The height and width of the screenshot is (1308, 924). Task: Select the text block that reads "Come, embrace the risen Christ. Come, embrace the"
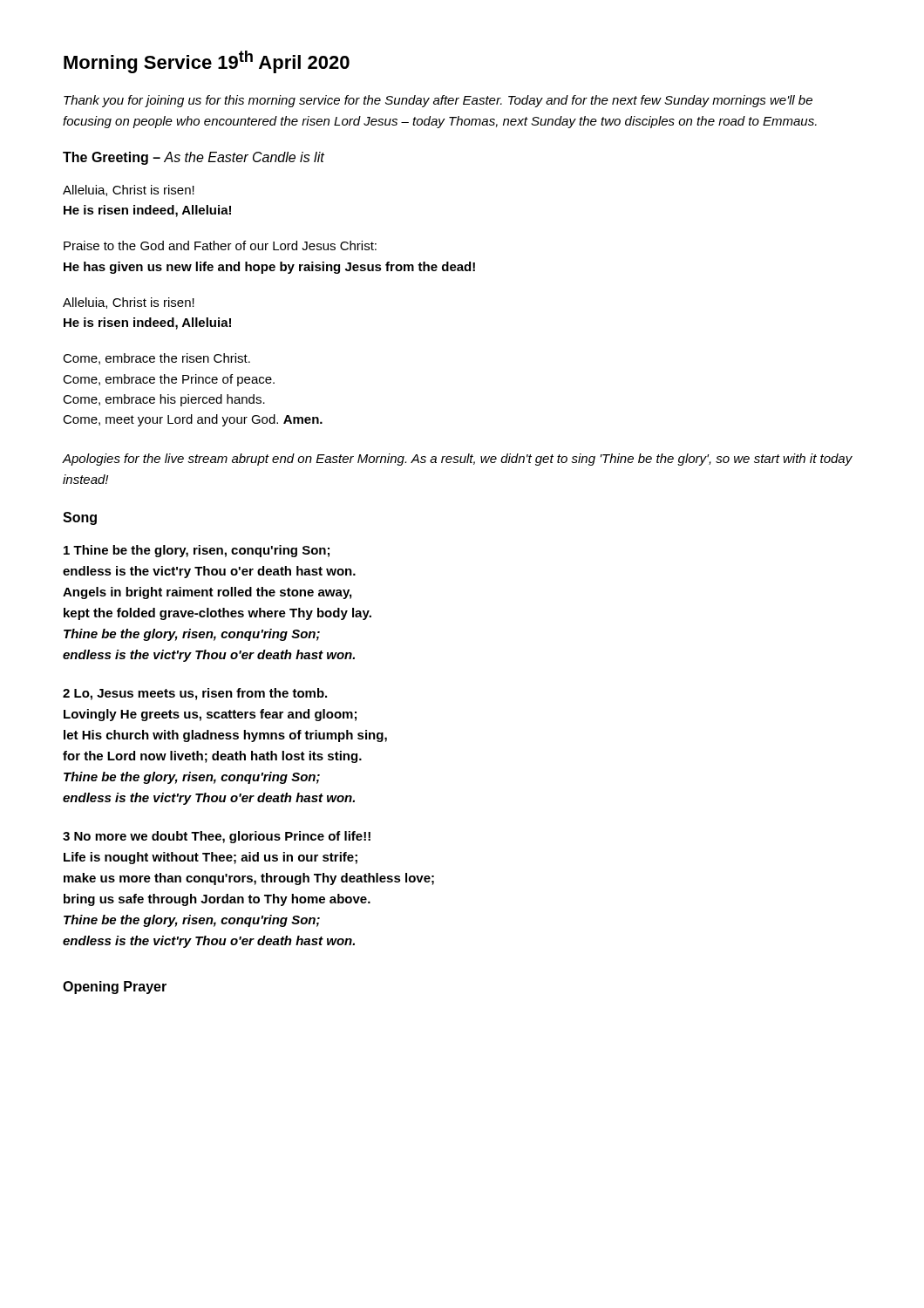point(193,389)
